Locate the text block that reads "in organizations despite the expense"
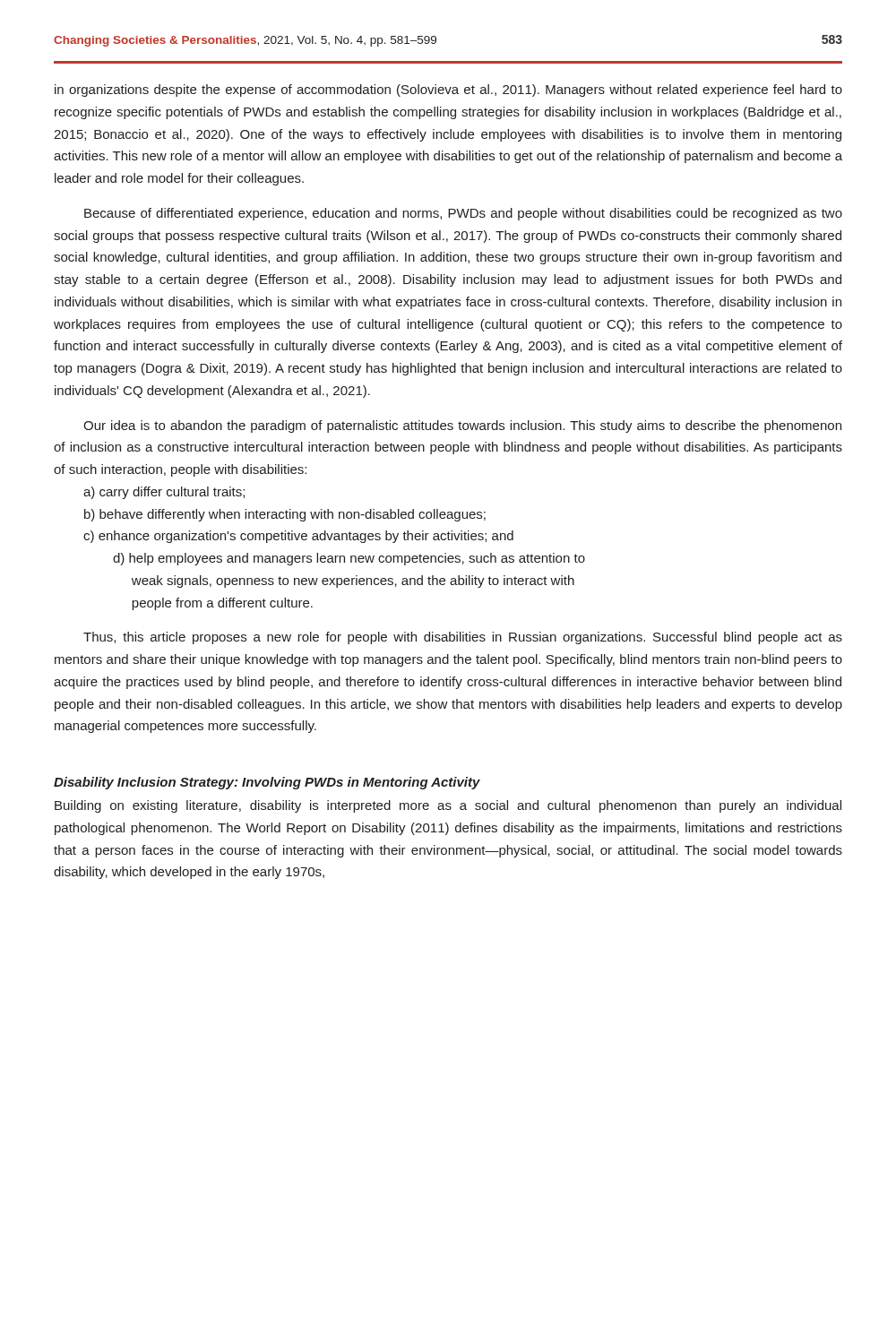The width and height of the screenshot is (896, 1344). (x=448, y=134)
